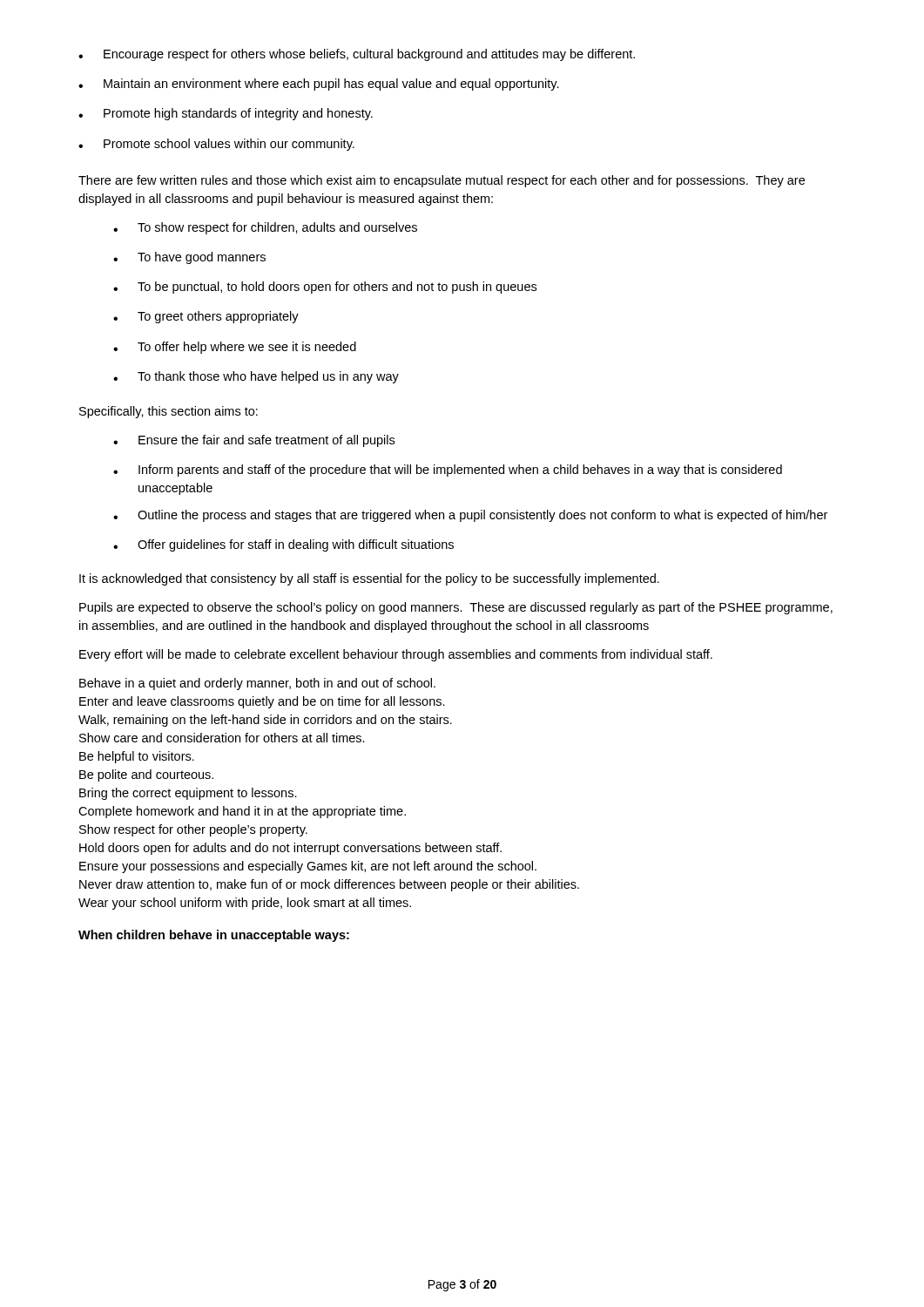Click on the text that reads "Specifically, this section aims to:"
Image resolution: width=924 pixels, height=1307 pixels.
click(168, 411)
